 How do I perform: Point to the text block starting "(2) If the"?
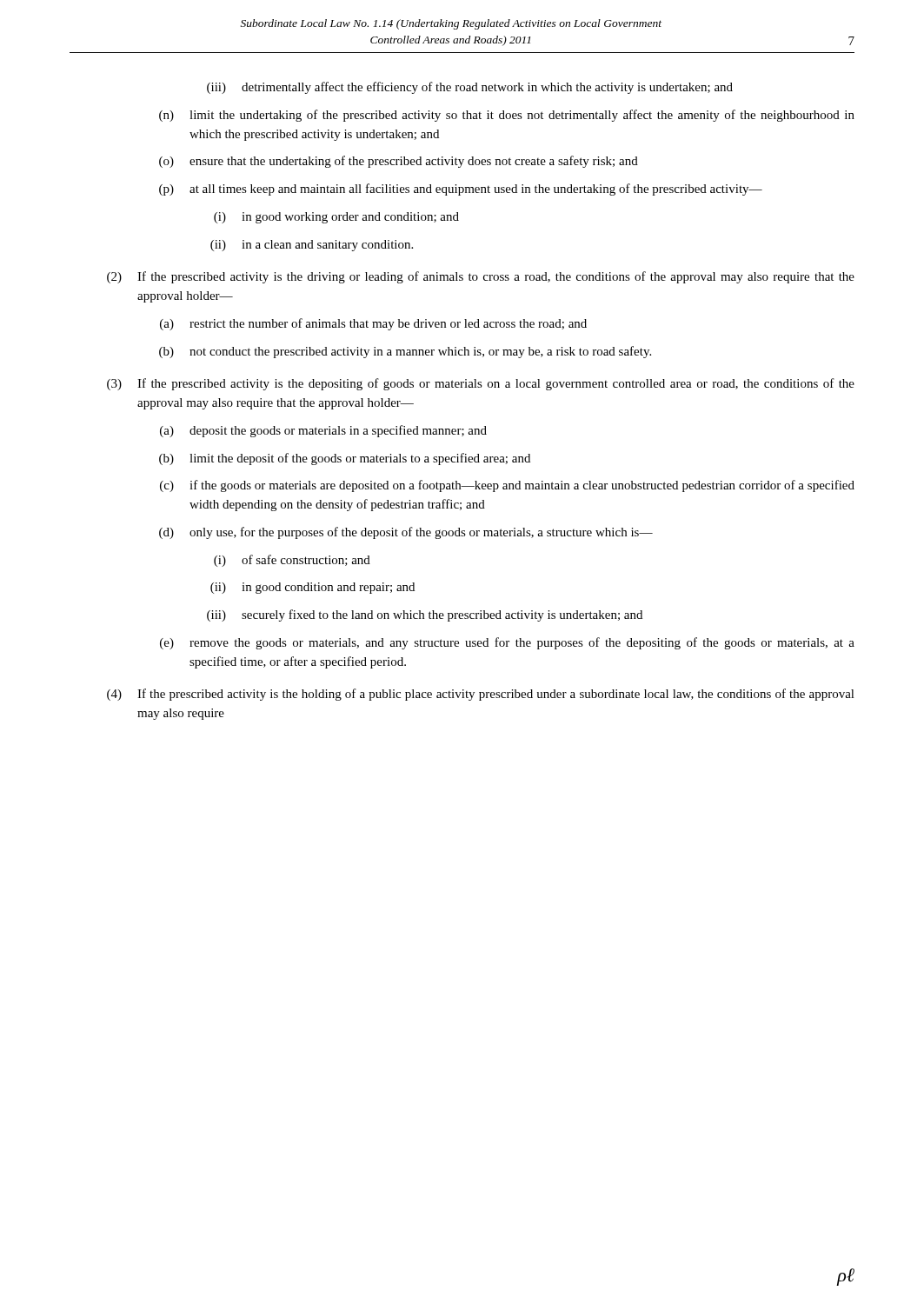[462, 287]
